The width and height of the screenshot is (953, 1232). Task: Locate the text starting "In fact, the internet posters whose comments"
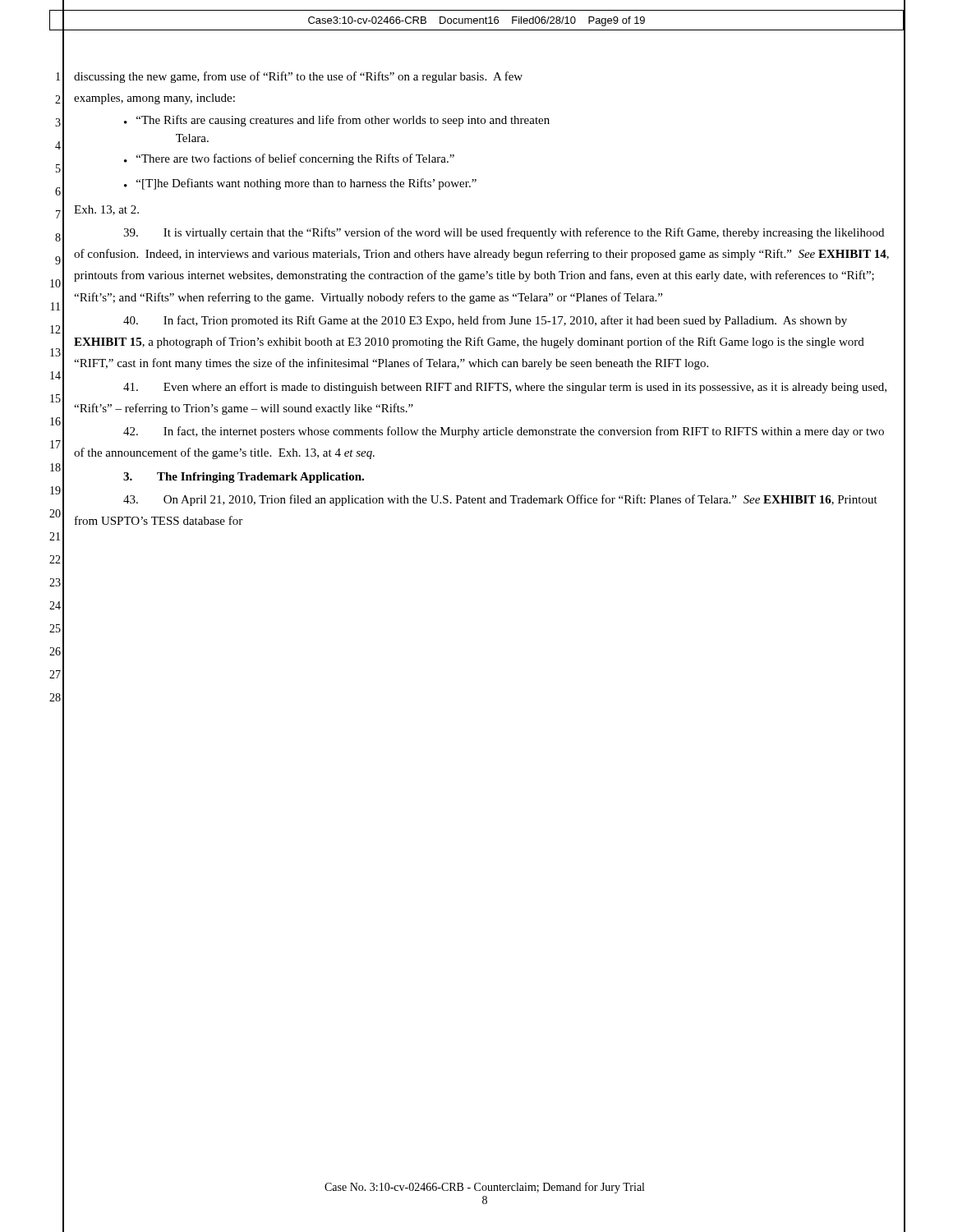(479, 442)
